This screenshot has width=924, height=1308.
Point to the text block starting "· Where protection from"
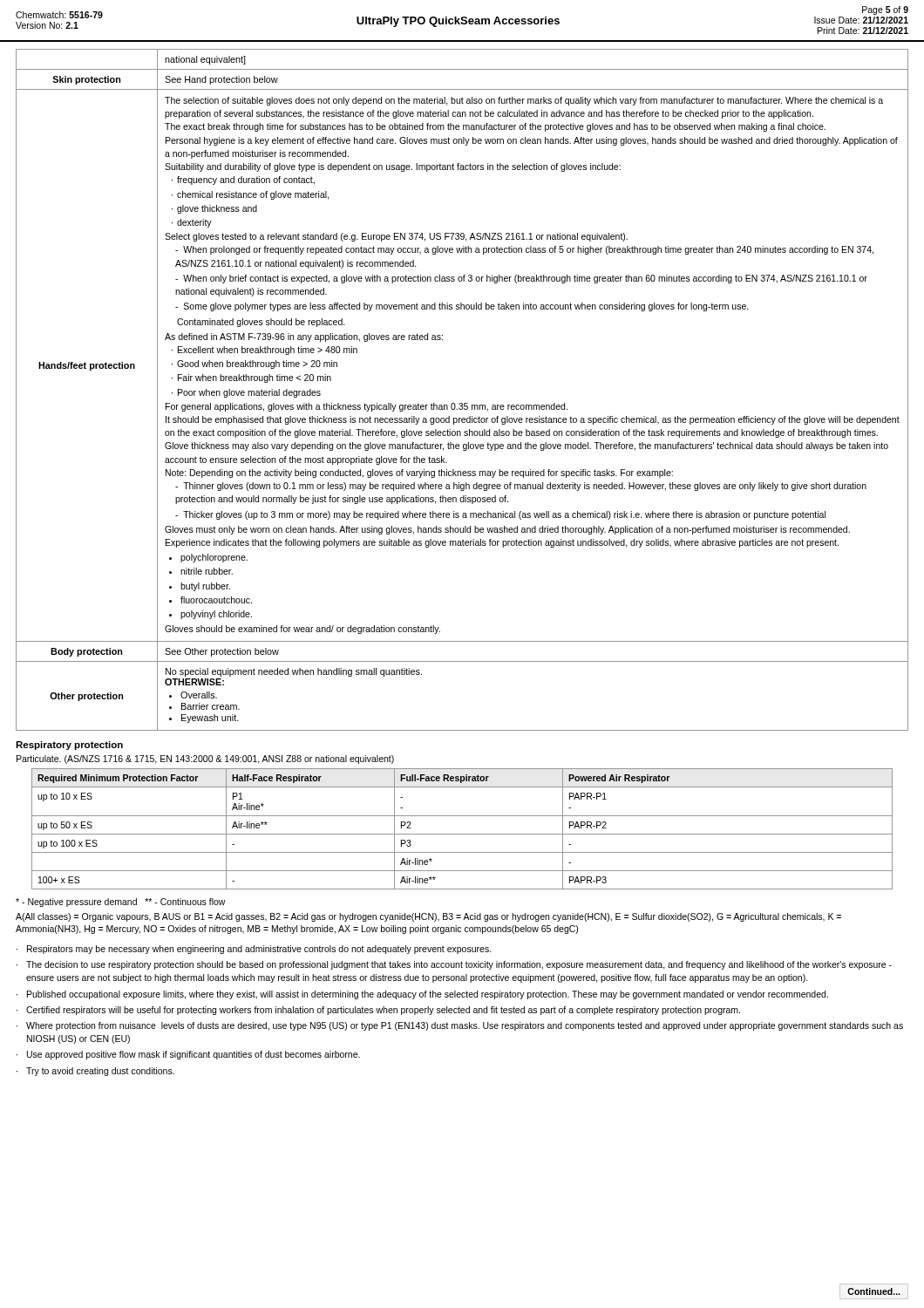point(462,1033)
